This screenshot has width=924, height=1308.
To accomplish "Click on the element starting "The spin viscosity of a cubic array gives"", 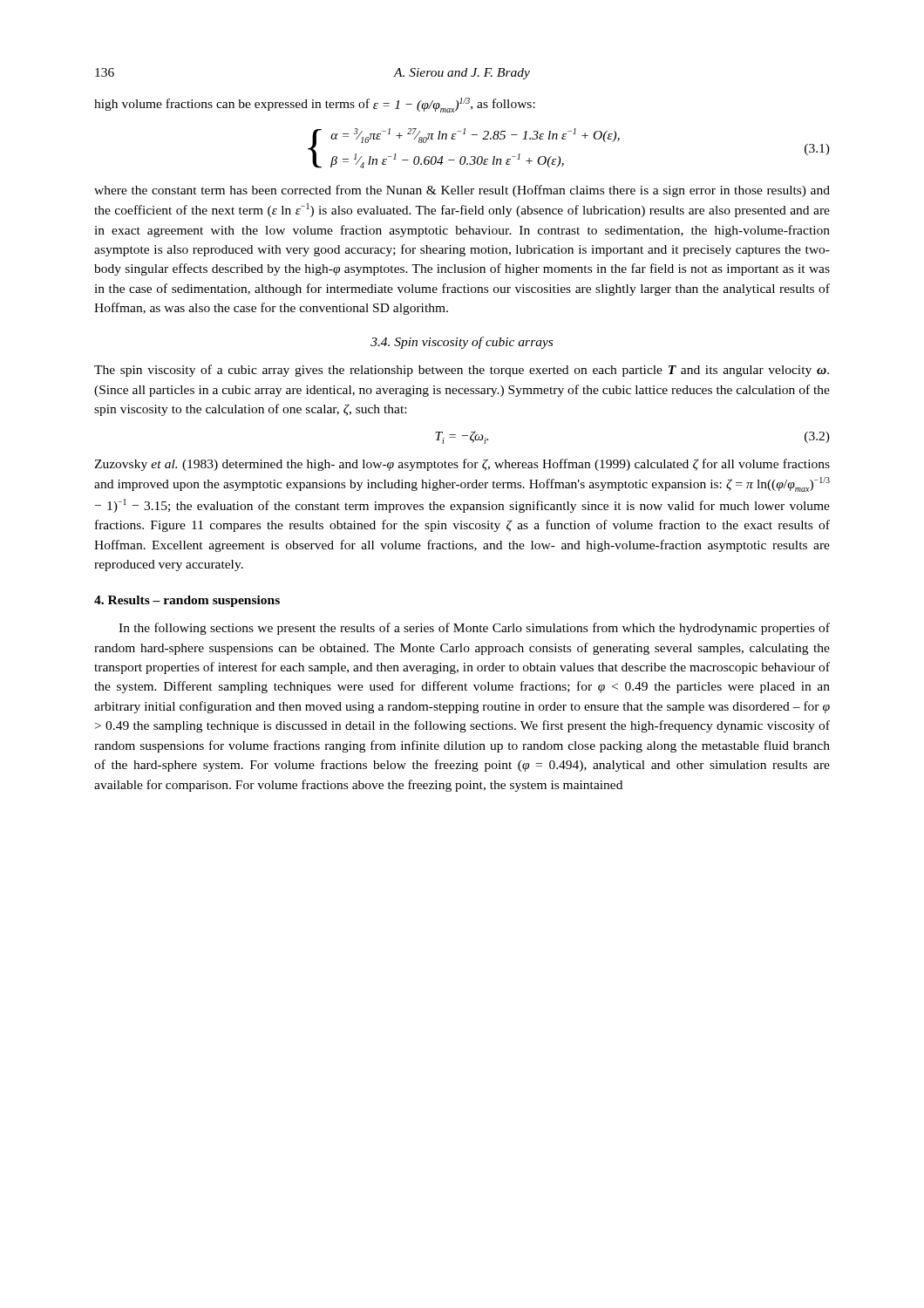I will pyautogui.click(x=462, y=389).
